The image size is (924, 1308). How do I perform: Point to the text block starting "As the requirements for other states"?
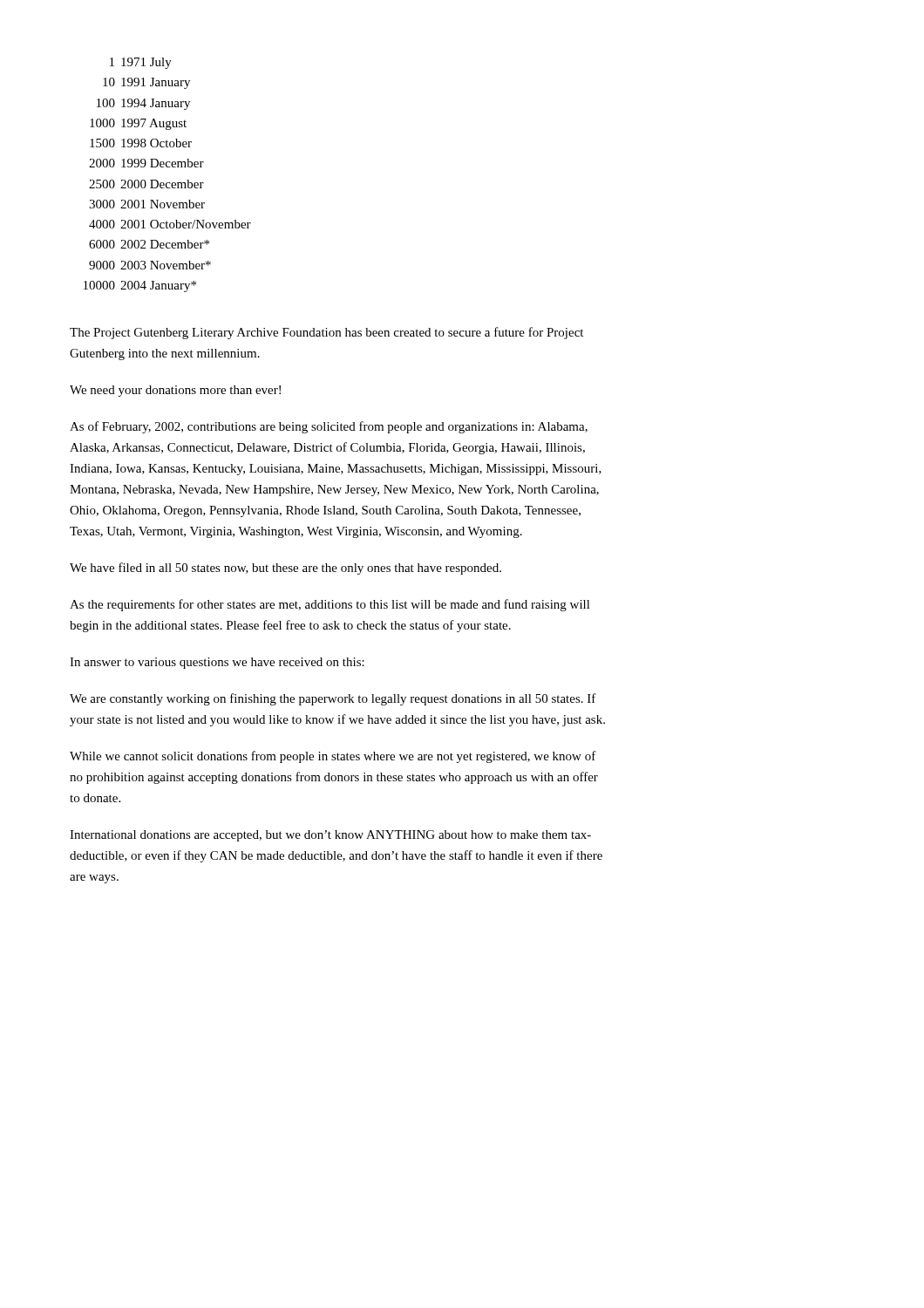[x=330, y=615]
